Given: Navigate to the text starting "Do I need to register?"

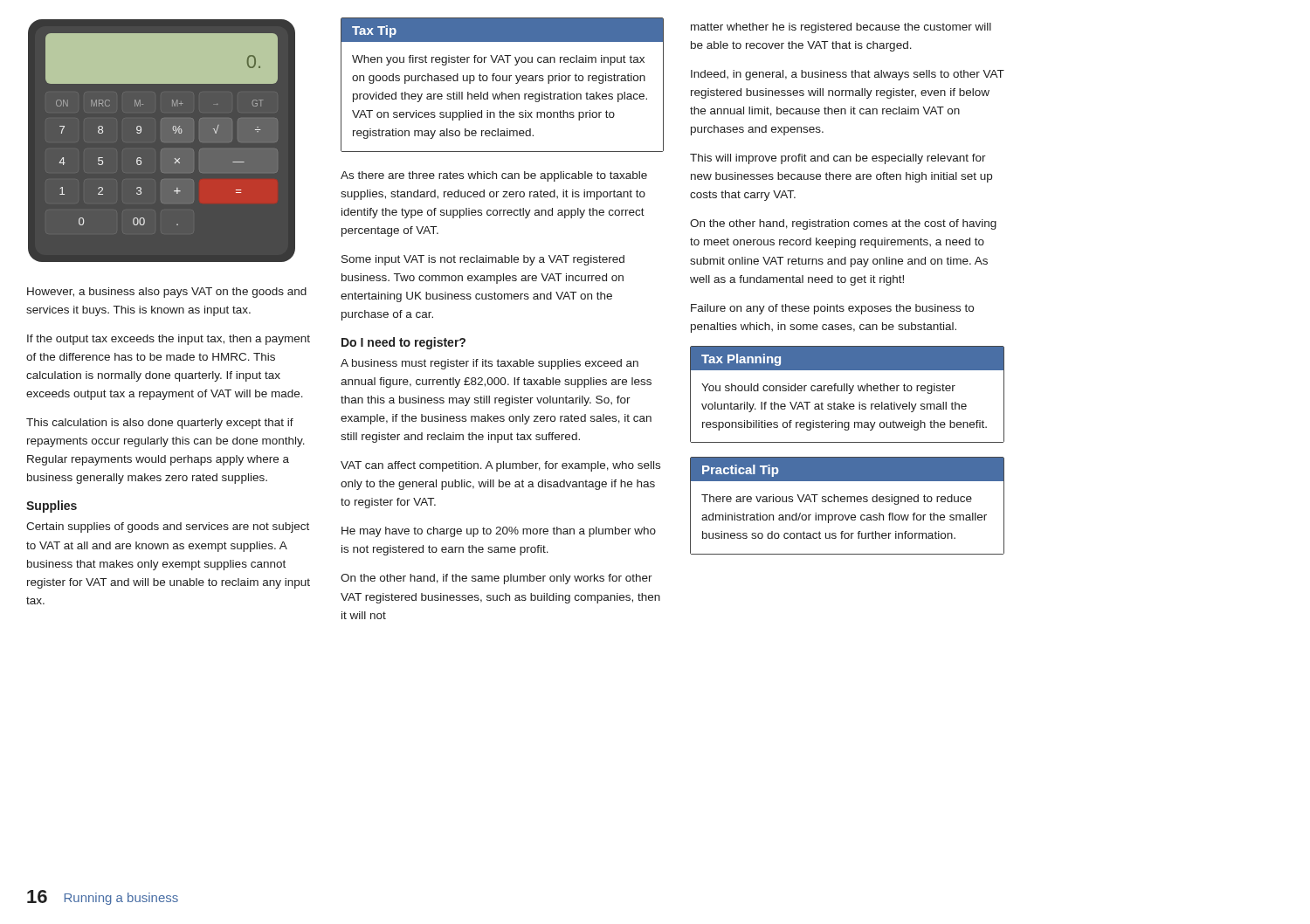Looking at the screenshot, I should (403, 342).
